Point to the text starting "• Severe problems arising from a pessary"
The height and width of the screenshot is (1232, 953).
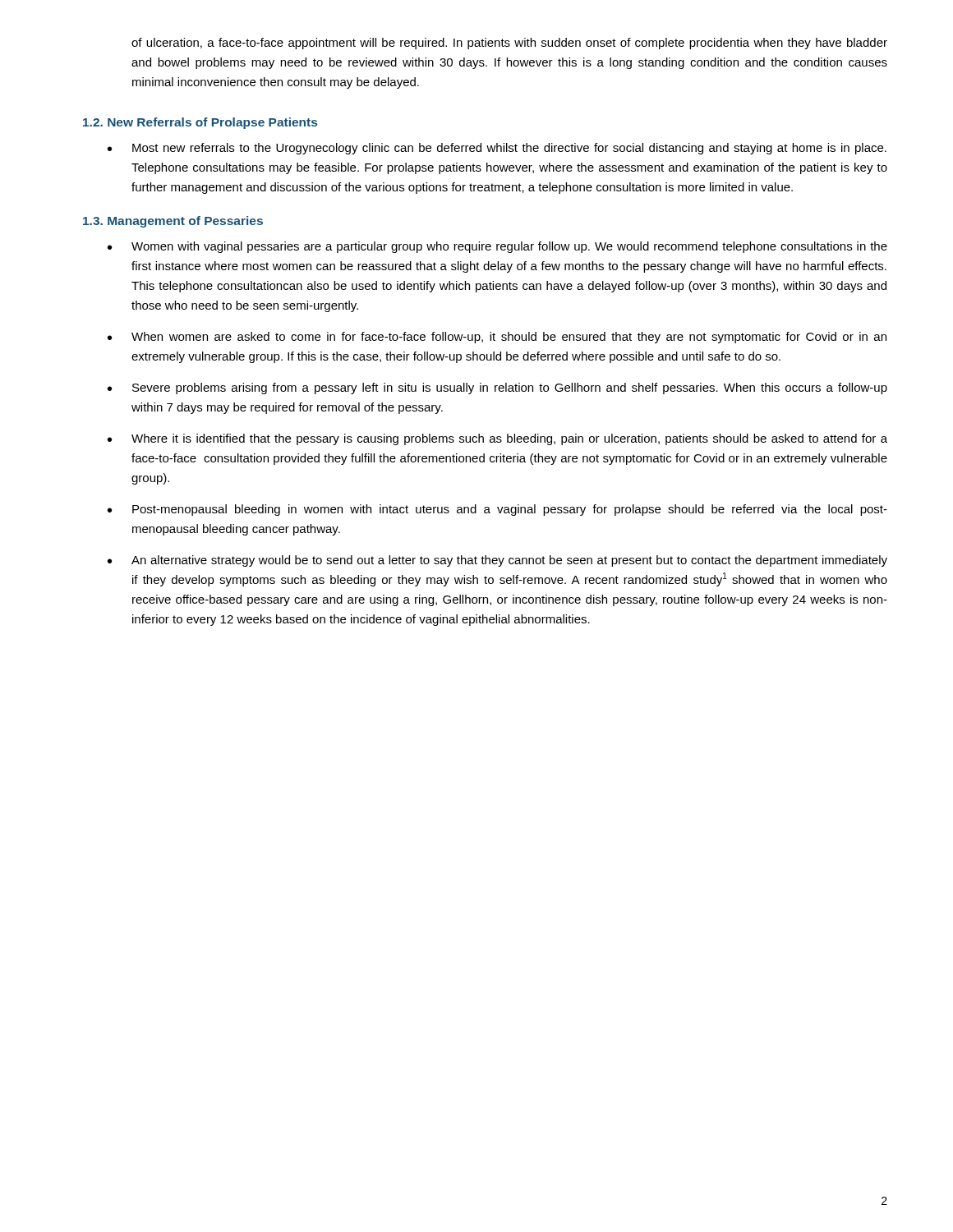(x=485, y=398)
